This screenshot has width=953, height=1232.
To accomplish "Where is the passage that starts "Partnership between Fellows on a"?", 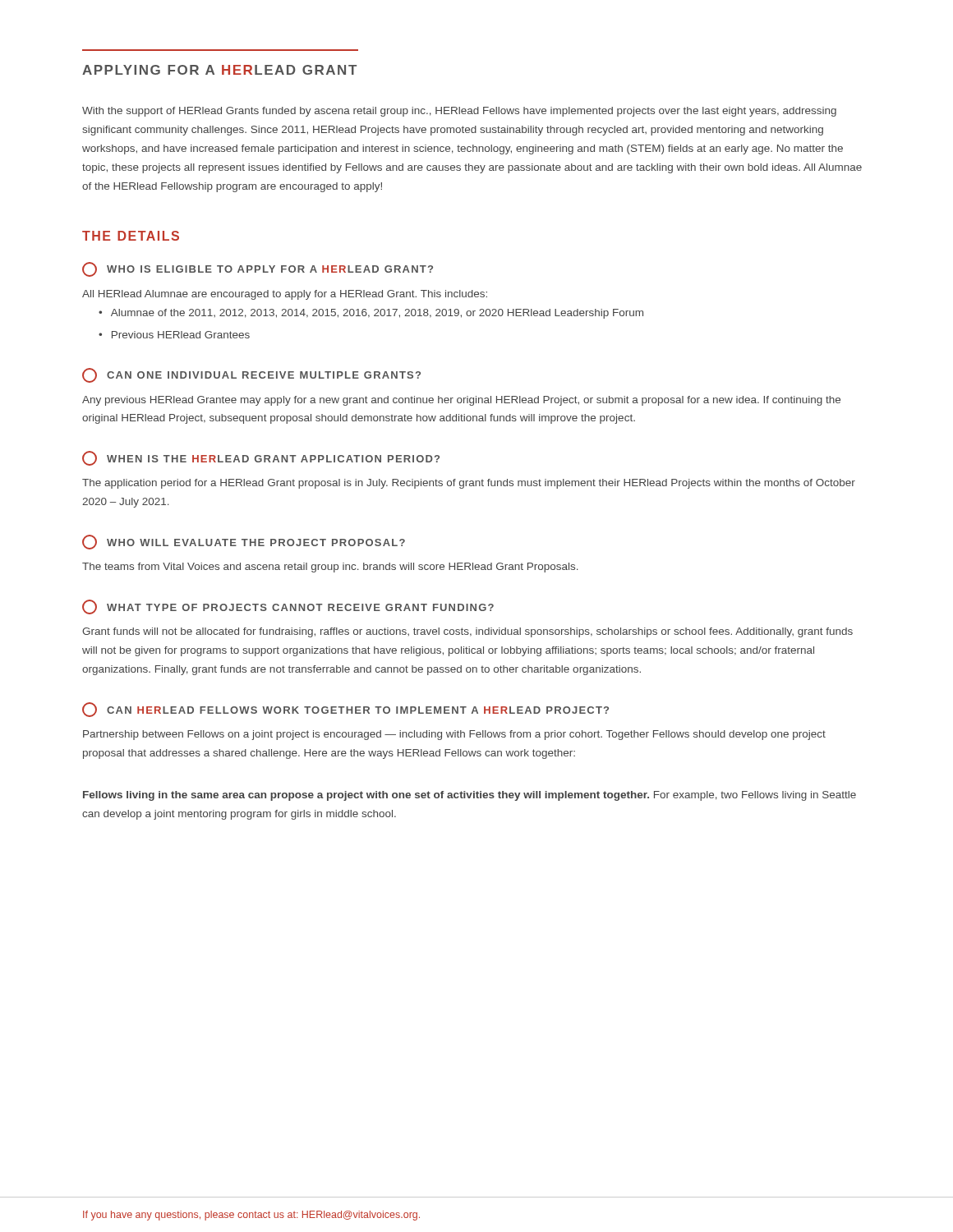I will click(x=454, y=743).
